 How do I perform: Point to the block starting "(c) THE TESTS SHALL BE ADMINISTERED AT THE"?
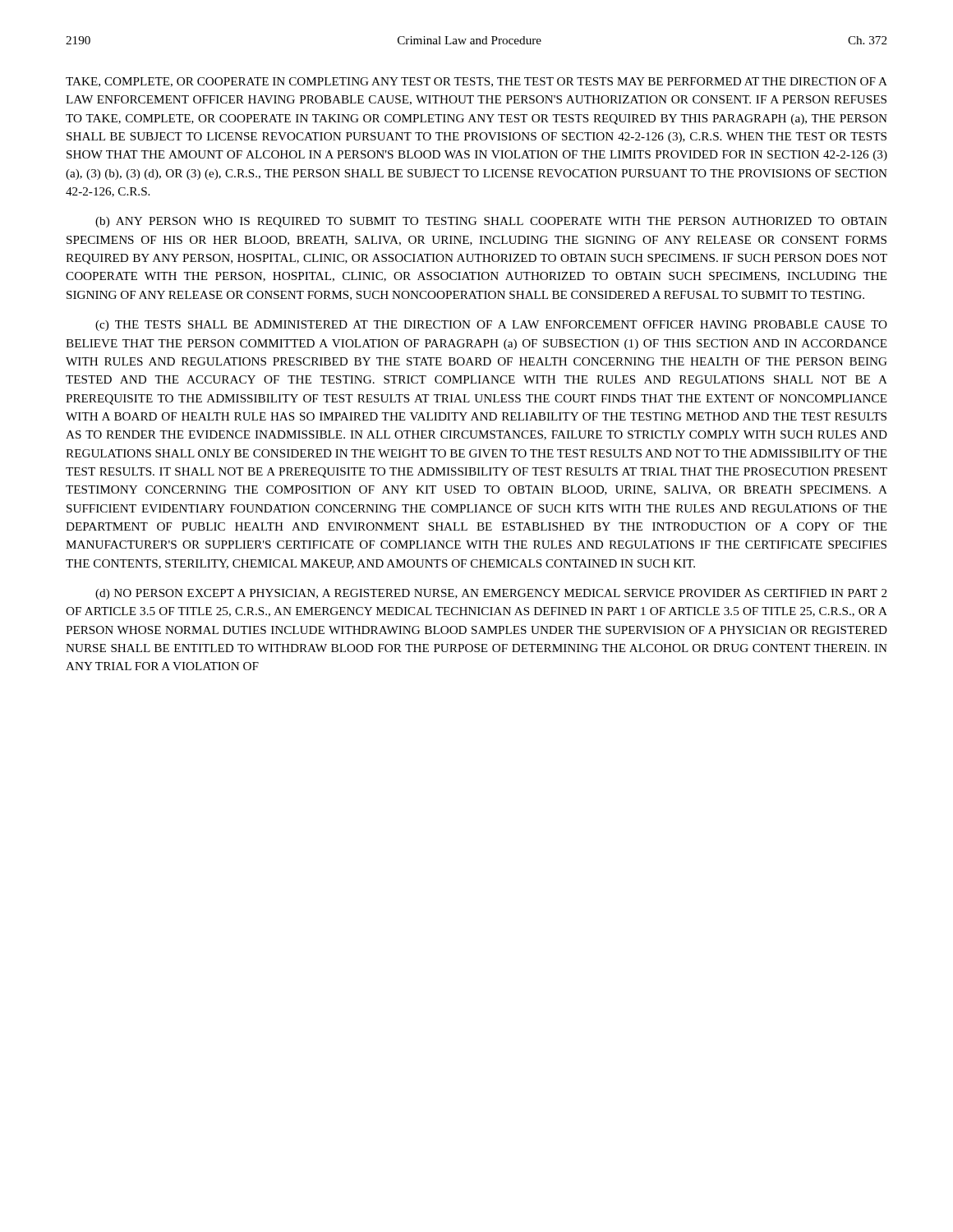(476, 444)
